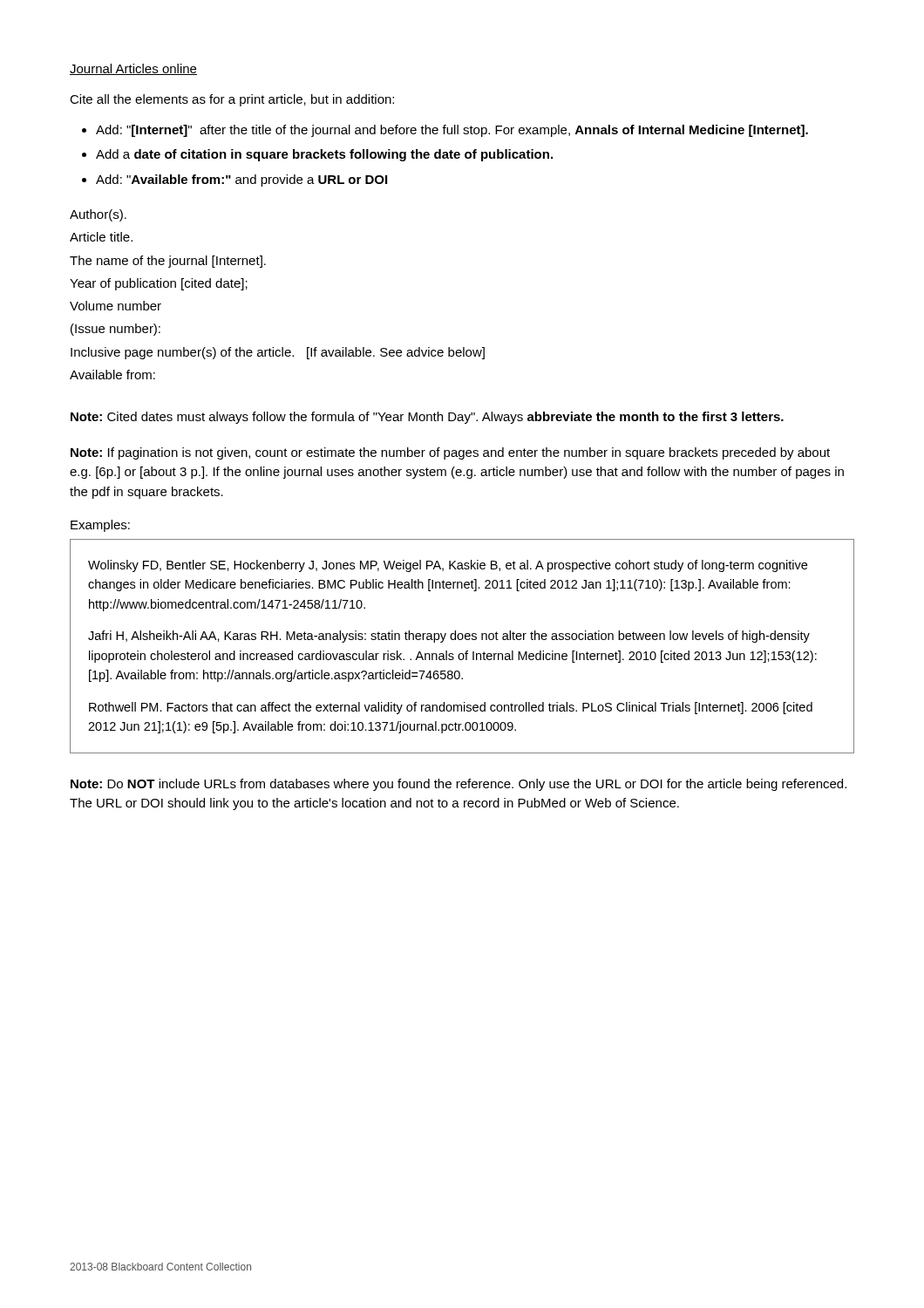Select the element starting "Note: If pagination is not given, count"
This screenshot has width=924, height=1308.
pos(457,471)
